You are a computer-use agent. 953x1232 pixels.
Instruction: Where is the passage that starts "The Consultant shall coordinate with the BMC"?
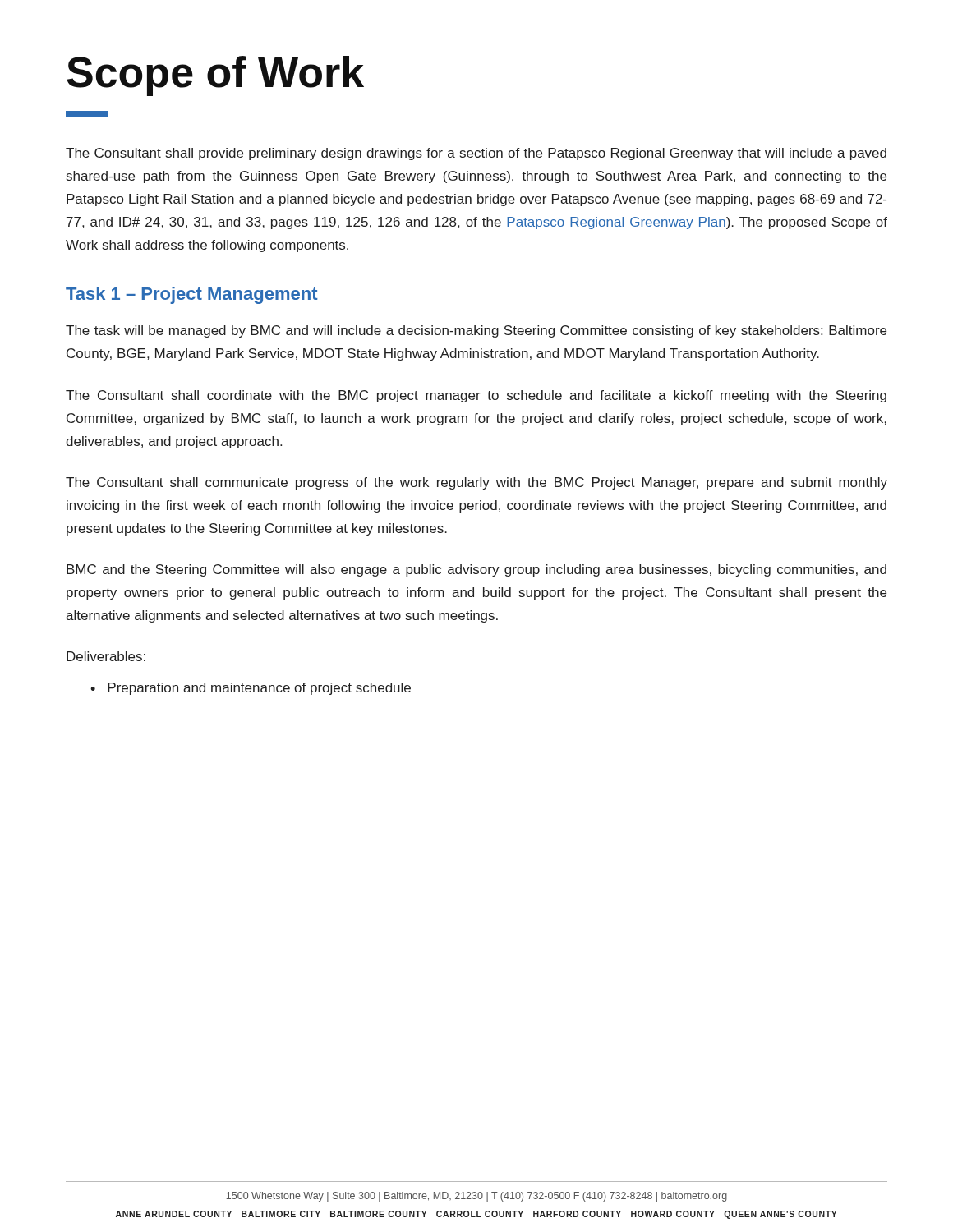tap(476, 418)
